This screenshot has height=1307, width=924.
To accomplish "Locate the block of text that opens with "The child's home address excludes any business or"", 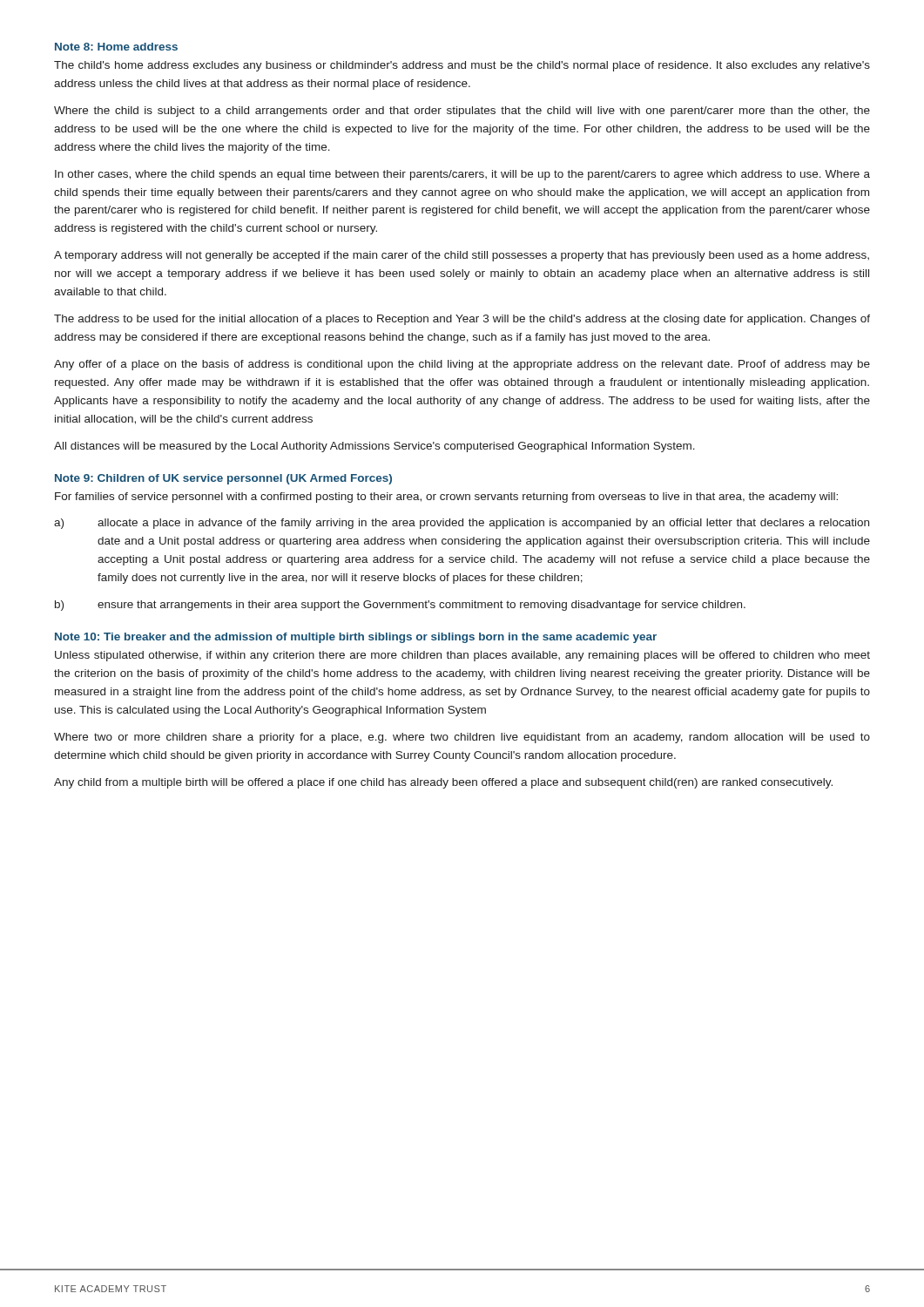I will [x=462, y=74].
